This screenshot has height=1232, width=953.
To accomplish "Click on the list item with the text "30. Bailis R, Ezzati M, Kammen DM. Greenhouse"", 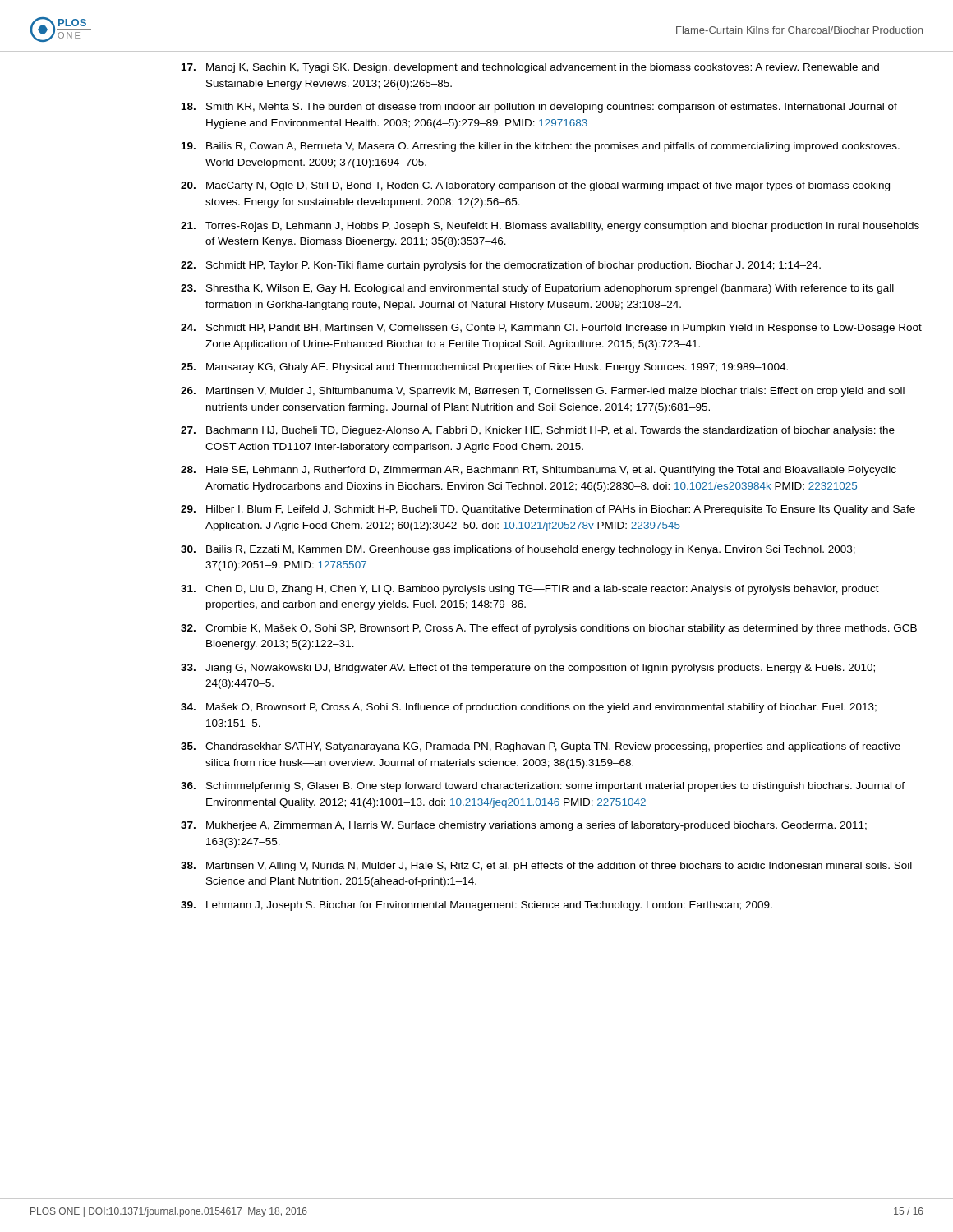I will click(552, 557).
